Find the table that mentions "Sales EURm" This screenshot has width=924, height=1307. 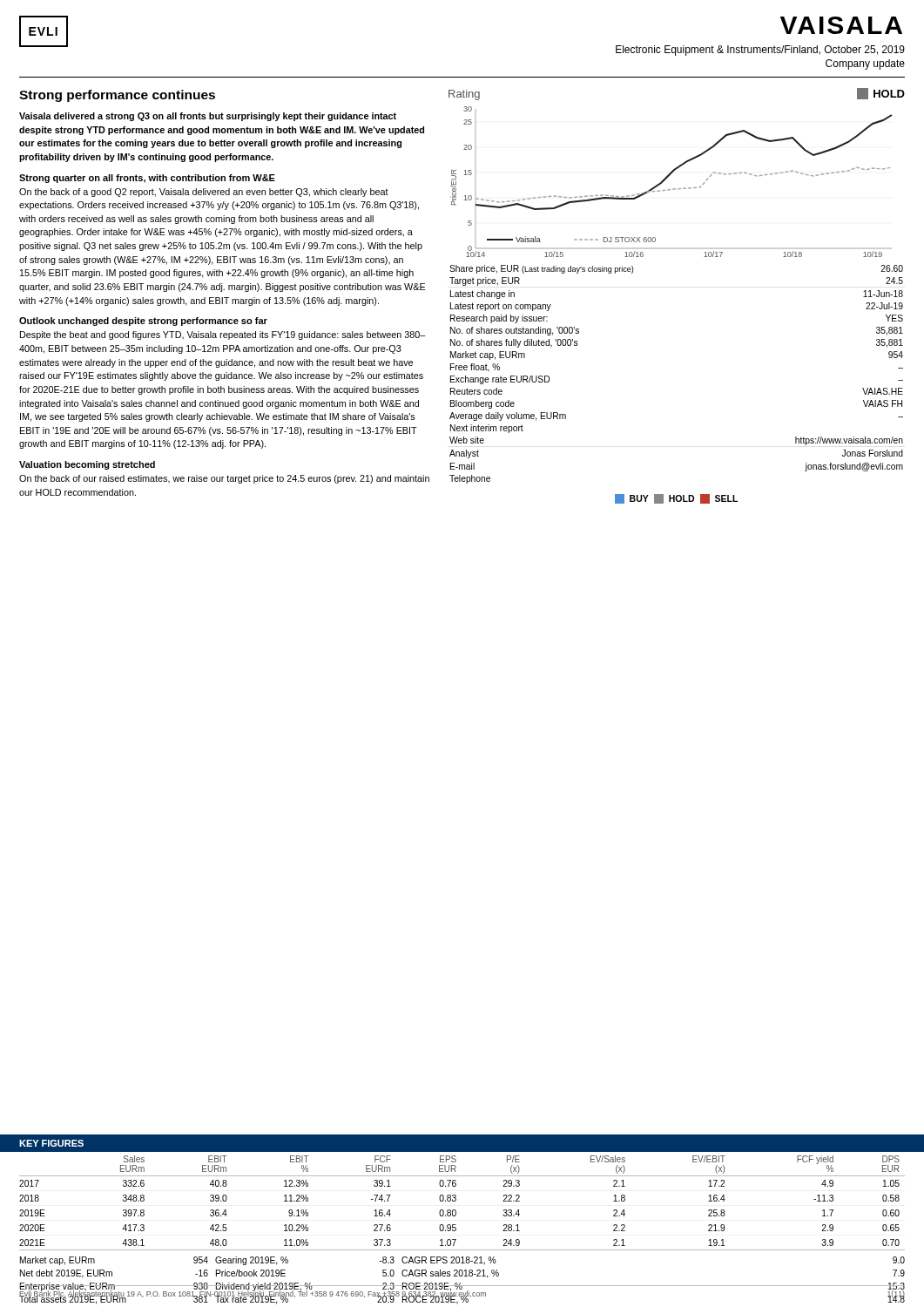coord(462,1201)
